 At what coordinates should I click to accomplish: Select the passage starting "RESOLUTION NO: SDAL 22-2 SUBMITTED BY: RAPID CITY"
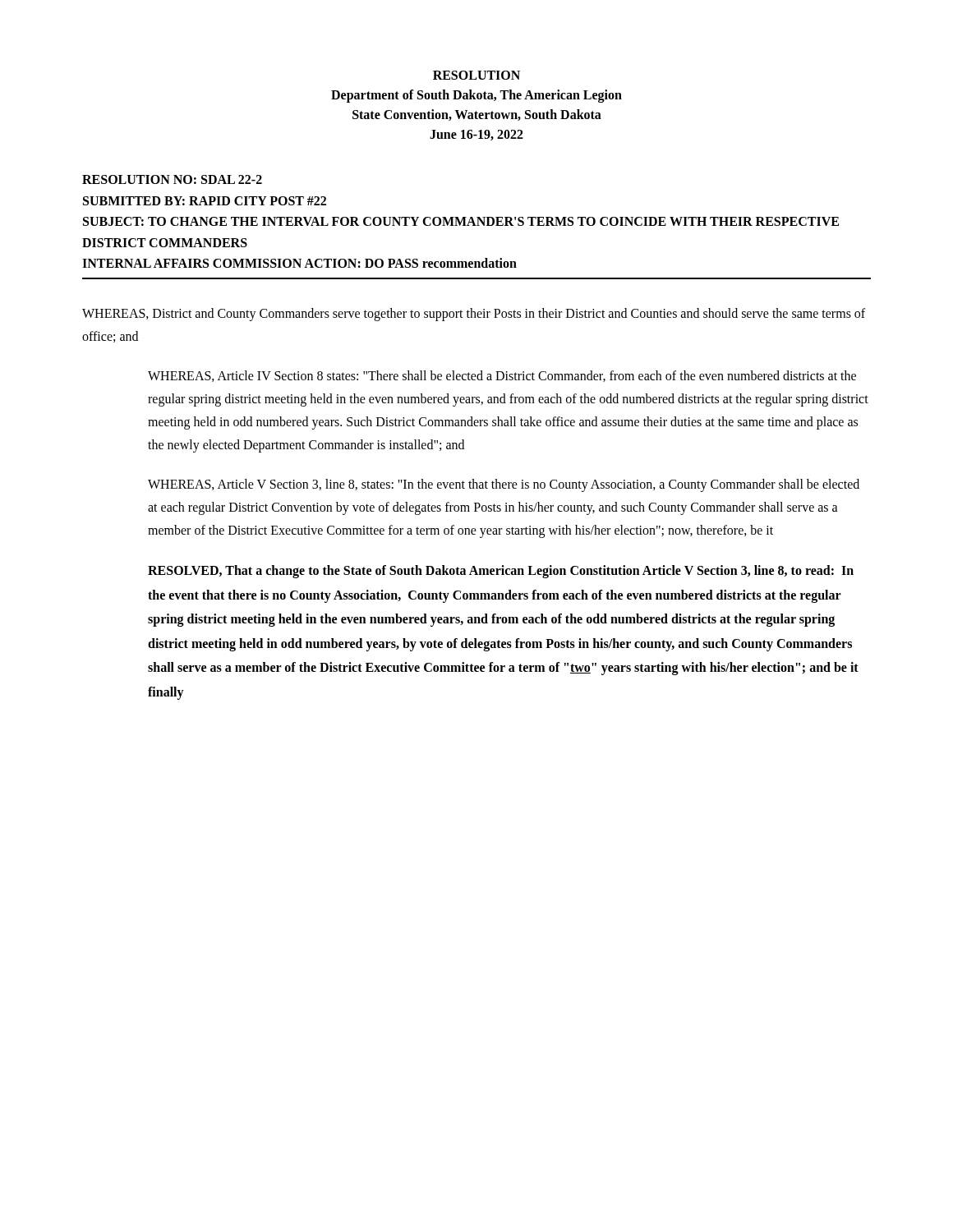476,222
